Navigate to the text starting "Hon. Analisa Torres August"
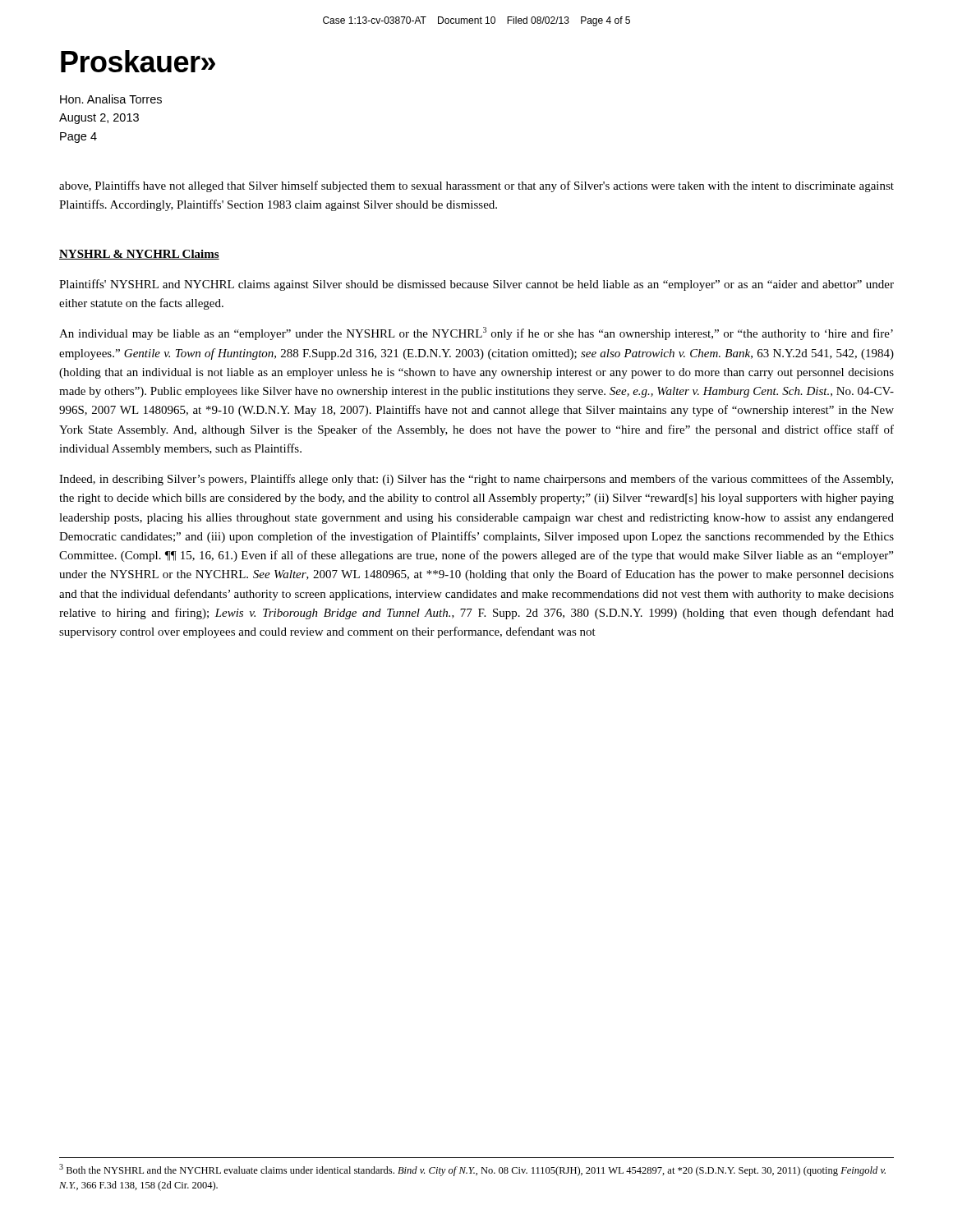This screenshot has width=953, height=1232. pyautogui.click(x=111, y=118)
